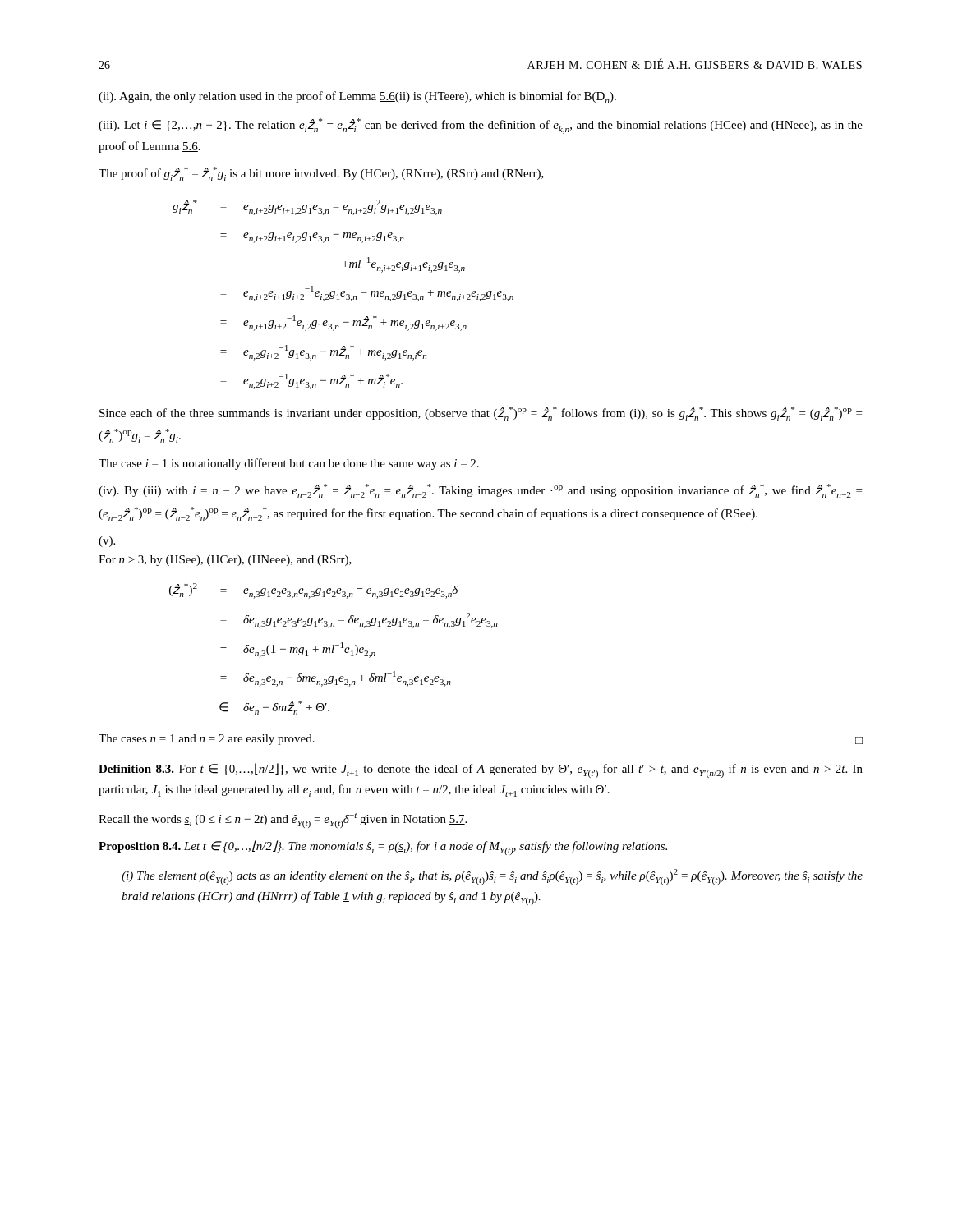Click on the text block containing "The case i = 1 is"
This screenshot has height=1232, width=953.
coord(481,464)
